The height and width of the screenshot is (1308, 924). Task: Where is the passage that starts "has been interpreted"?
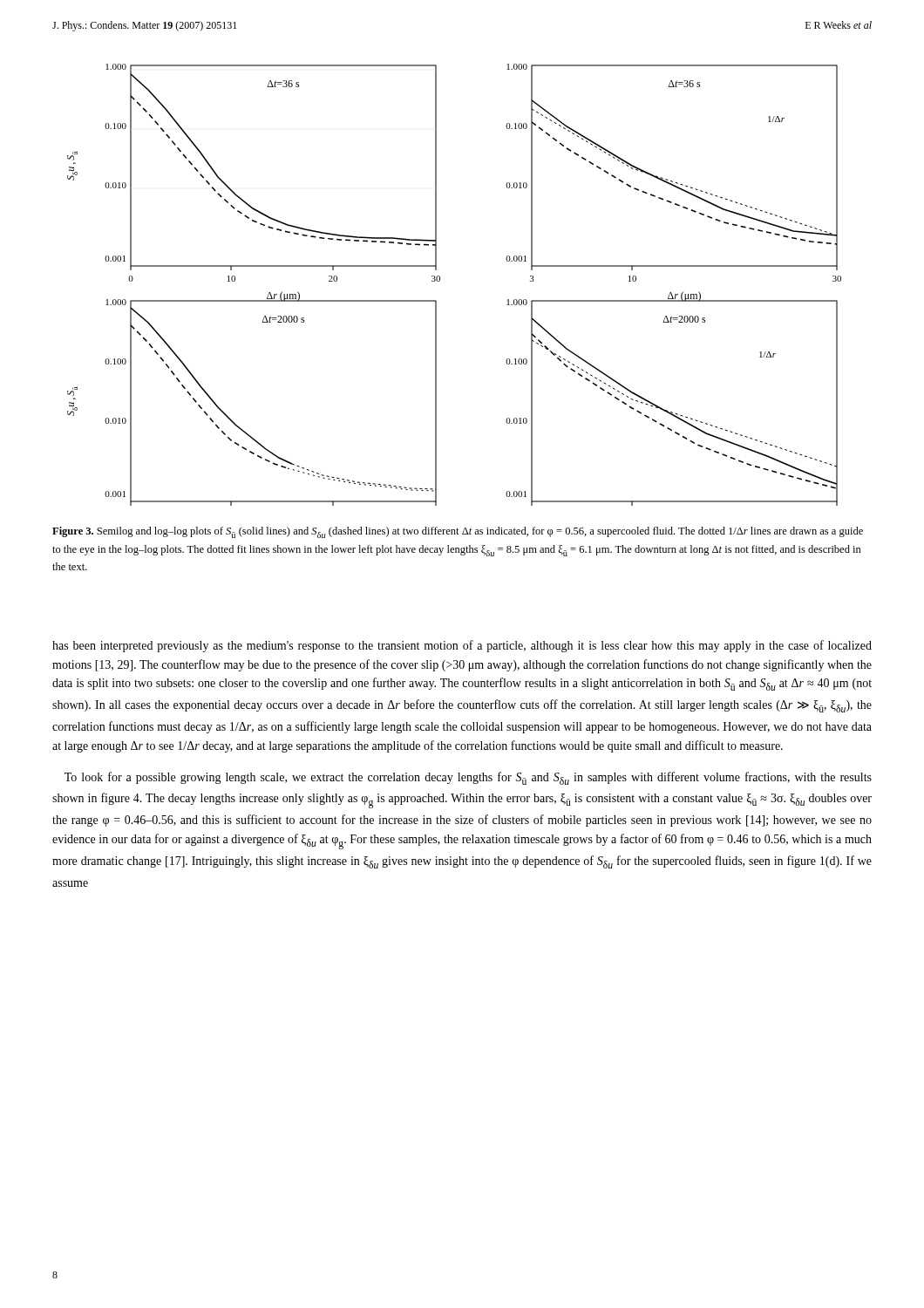(x=462, y=764)
